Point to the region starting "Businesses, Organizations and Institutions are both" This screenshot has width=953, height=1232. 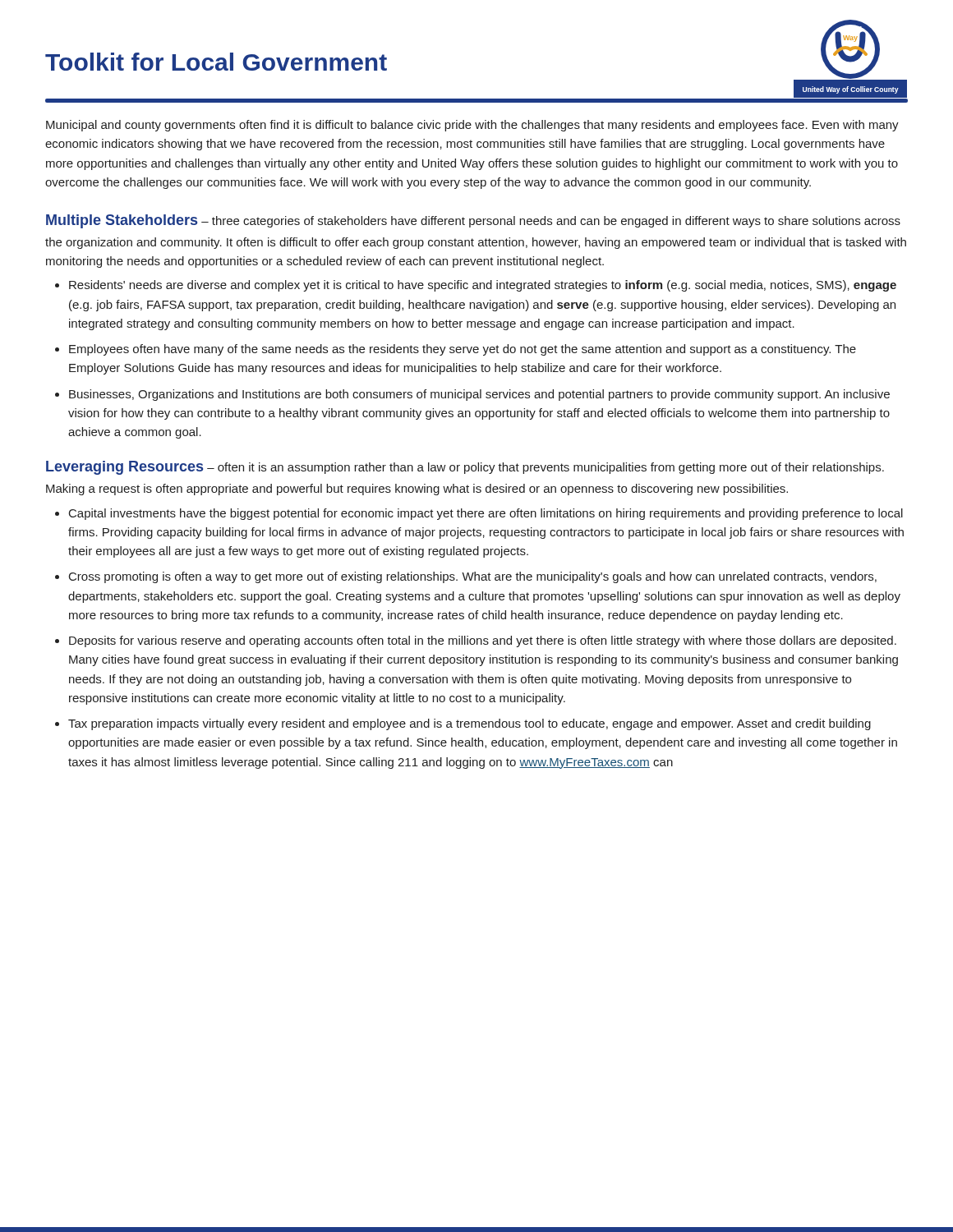(479, 413)
